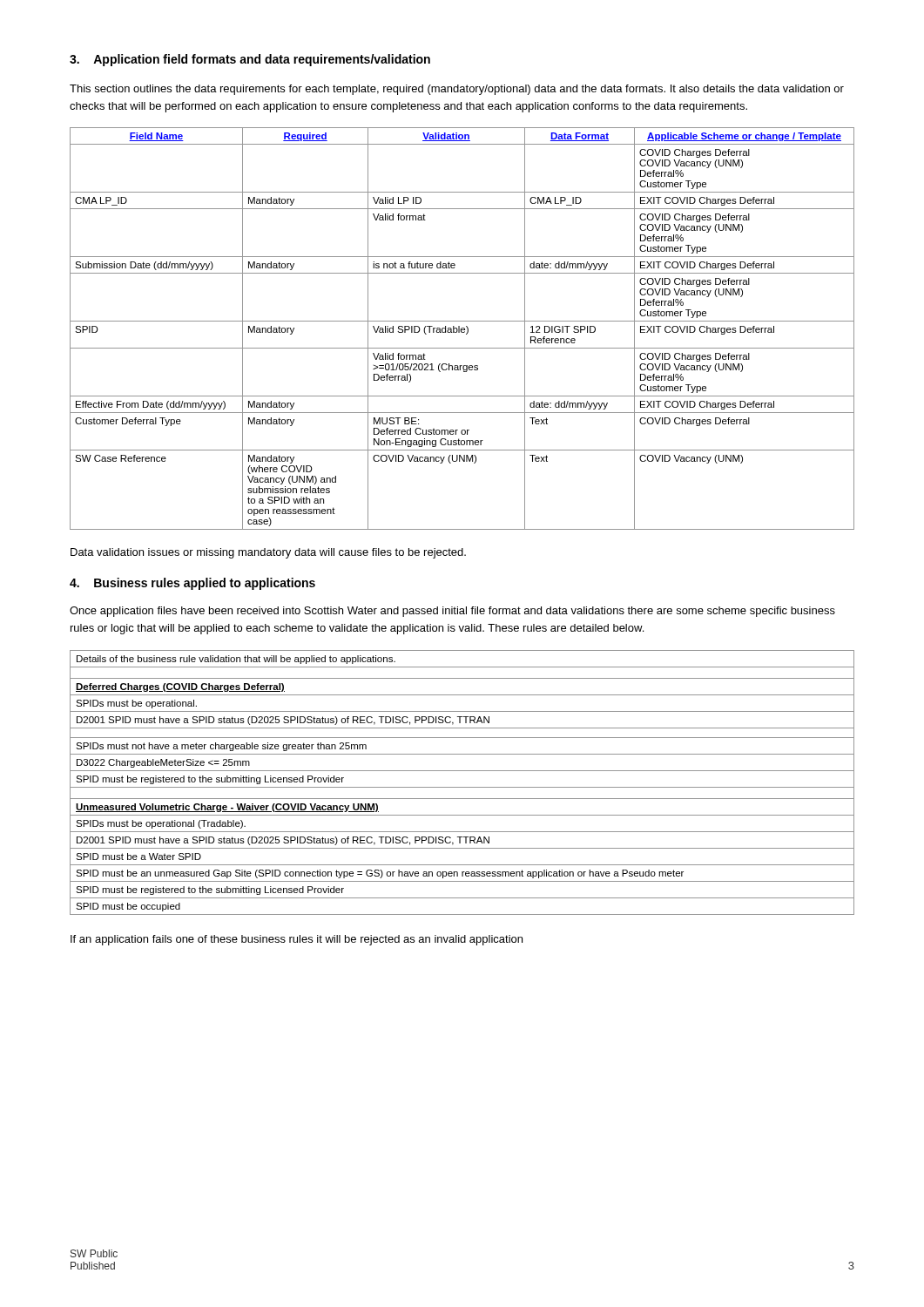Locate the region starting "3. Application field"
This screenshot has width=924, height=1307.
coord(250,59)
